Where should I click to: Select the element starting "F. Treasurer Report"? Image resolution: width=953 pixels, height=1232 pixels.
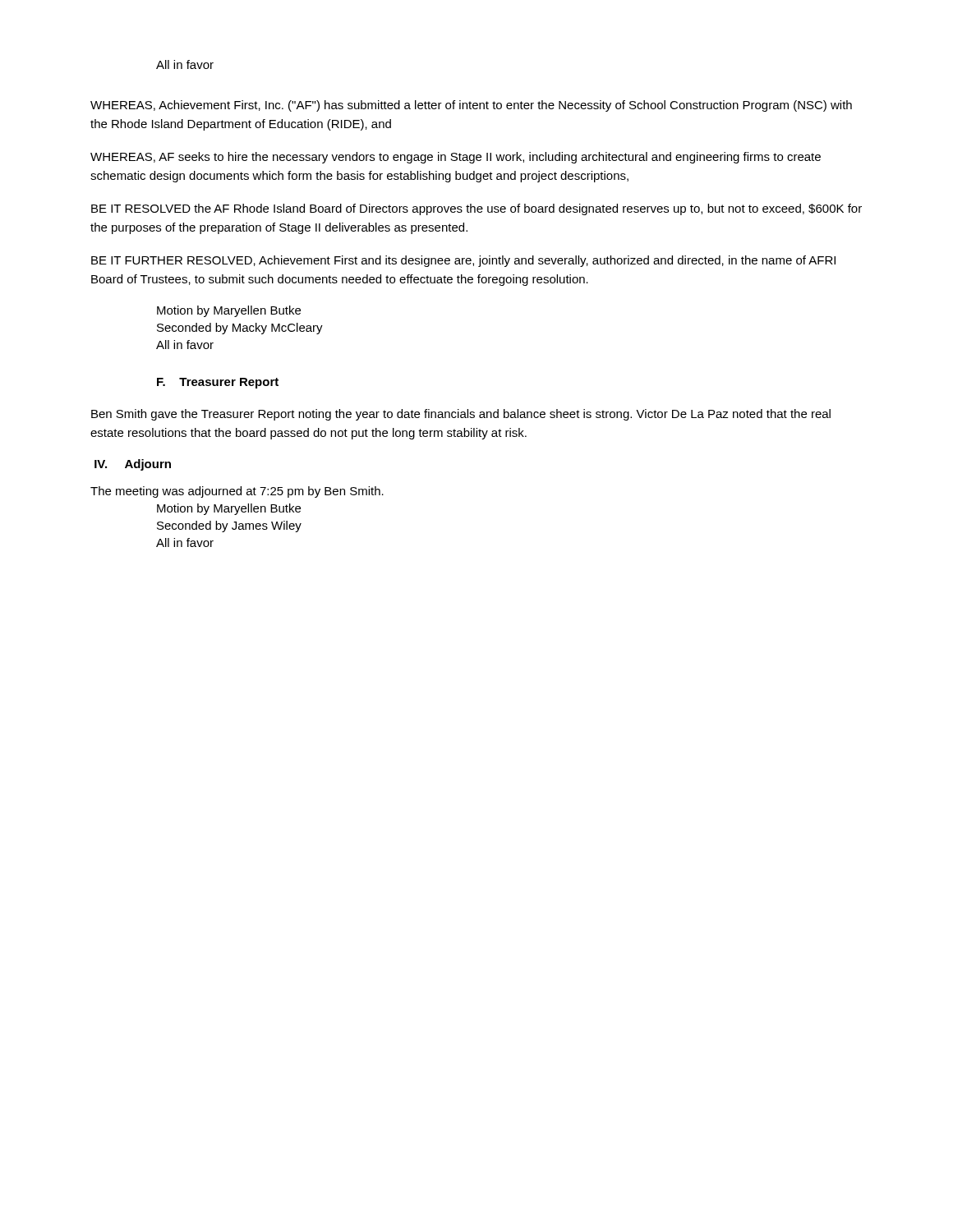(217, 381)
